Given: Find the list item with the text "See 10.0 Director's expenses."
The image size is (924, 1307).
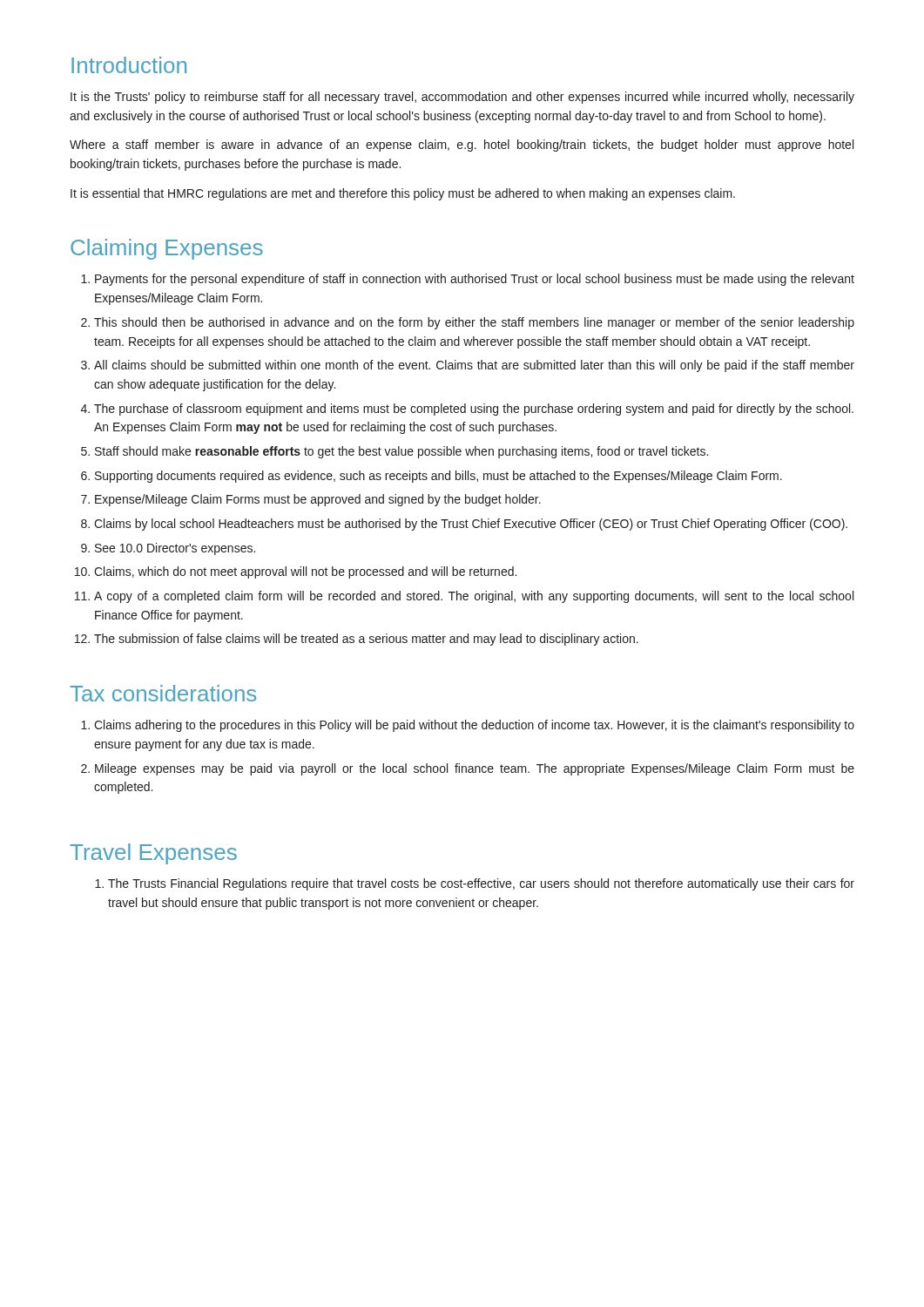Looking at the screenshot, I should 175,548.
